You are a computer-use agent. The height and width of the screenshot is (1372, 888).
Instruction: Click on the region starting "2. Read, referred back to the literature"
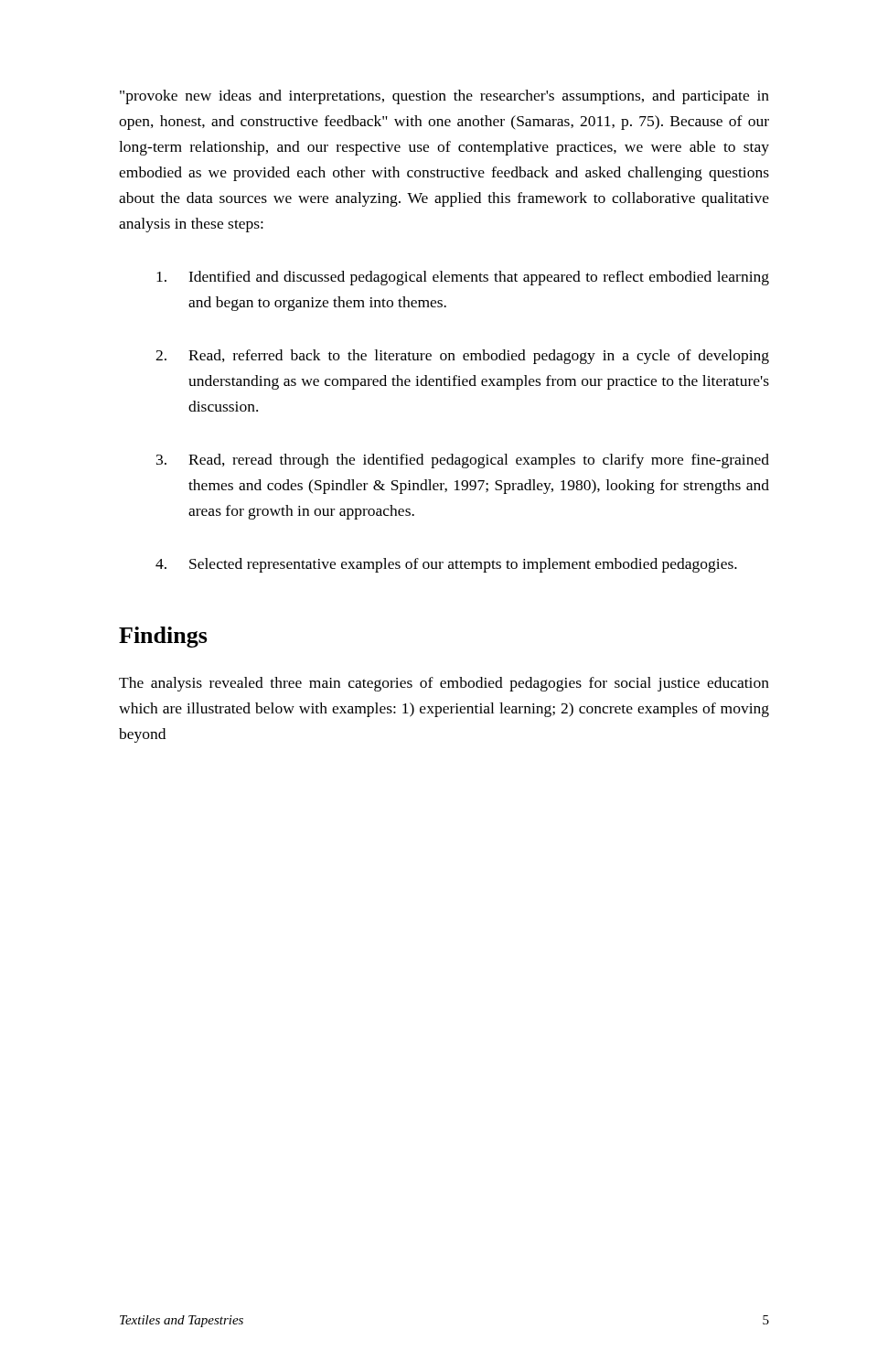tap(462, 380)
